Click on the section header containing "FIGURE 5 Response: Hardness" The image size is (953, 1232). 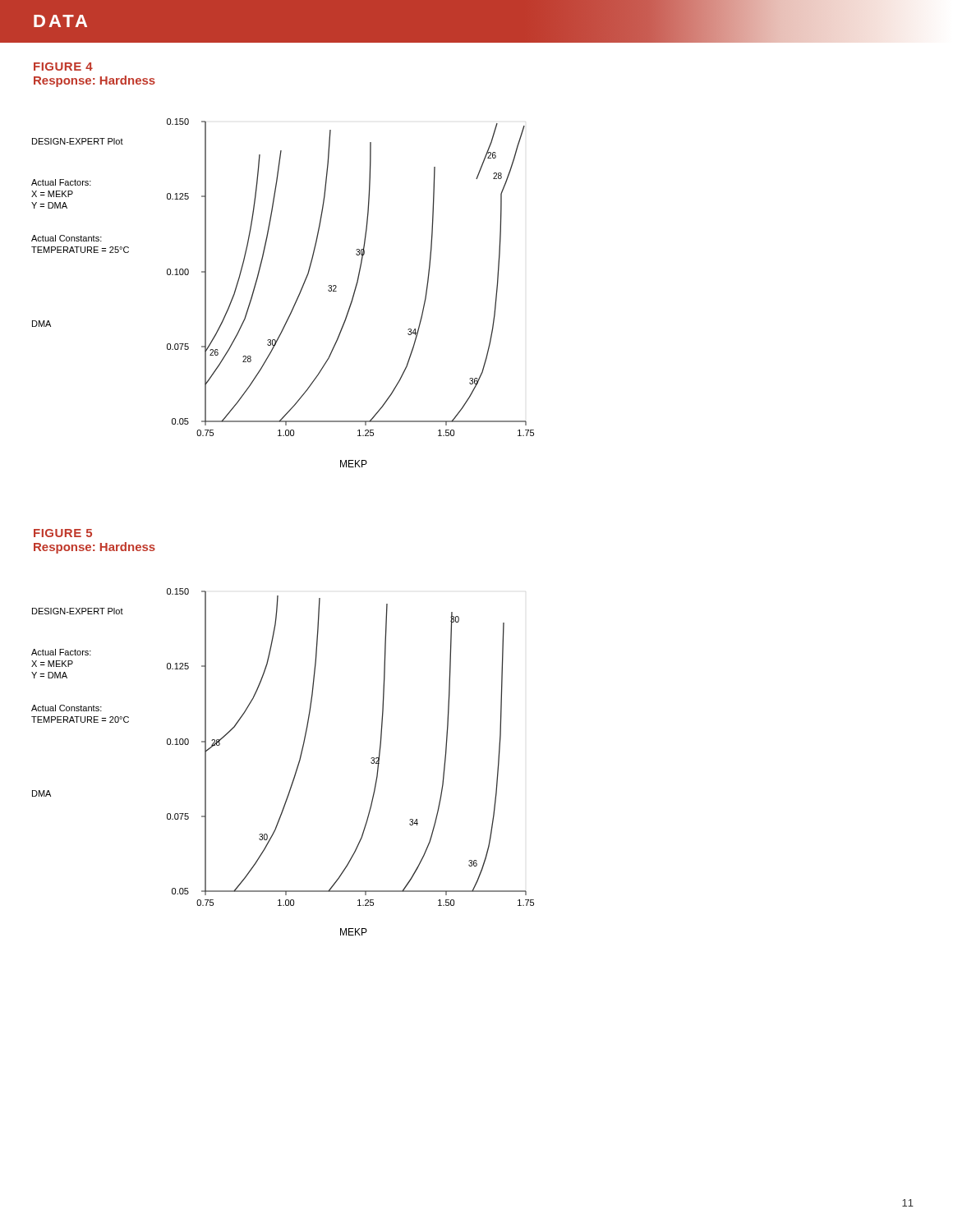94,540
